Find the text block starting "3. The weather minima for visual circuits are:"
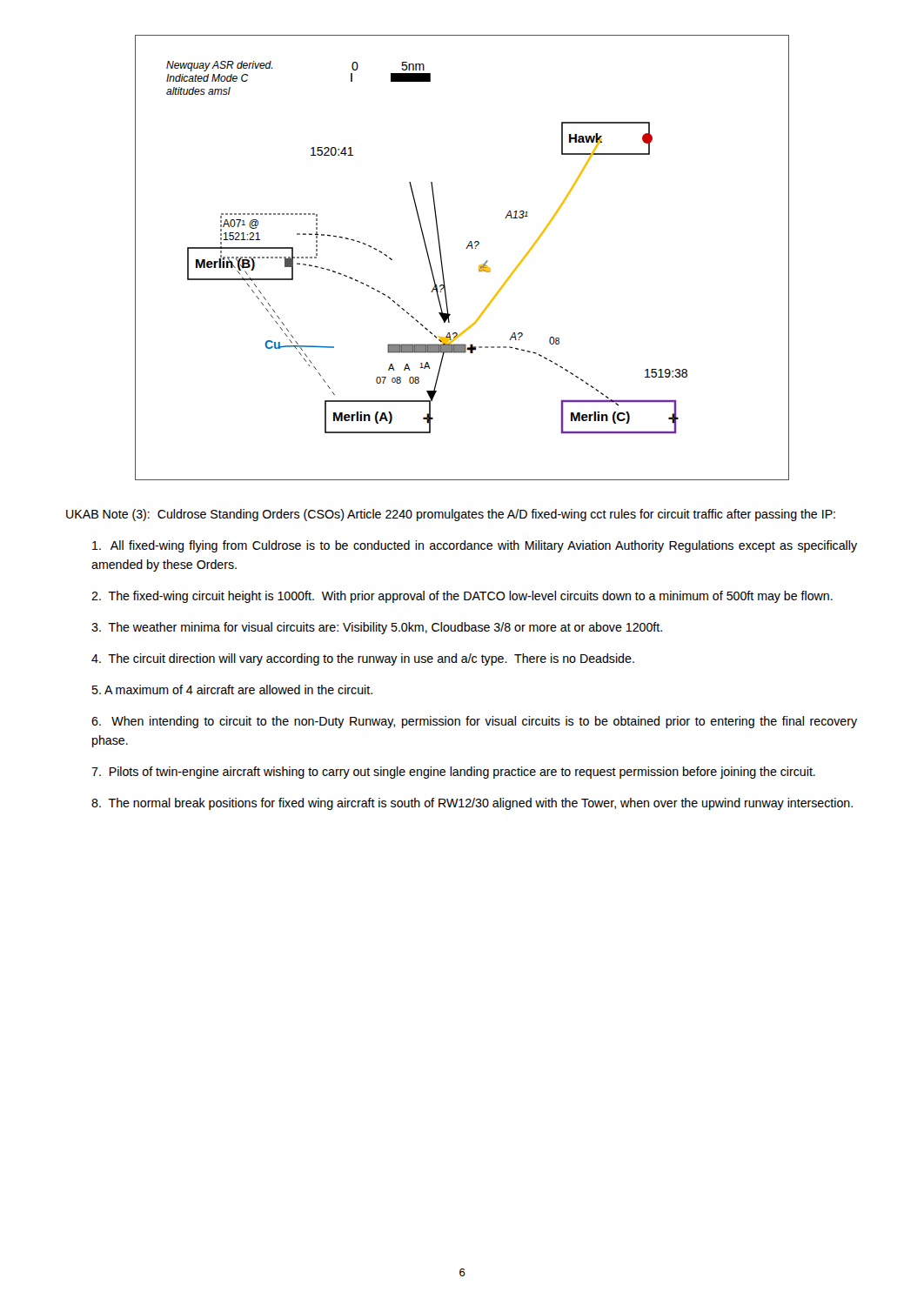This screenshot has width=924, height=1305. (377, 627)
